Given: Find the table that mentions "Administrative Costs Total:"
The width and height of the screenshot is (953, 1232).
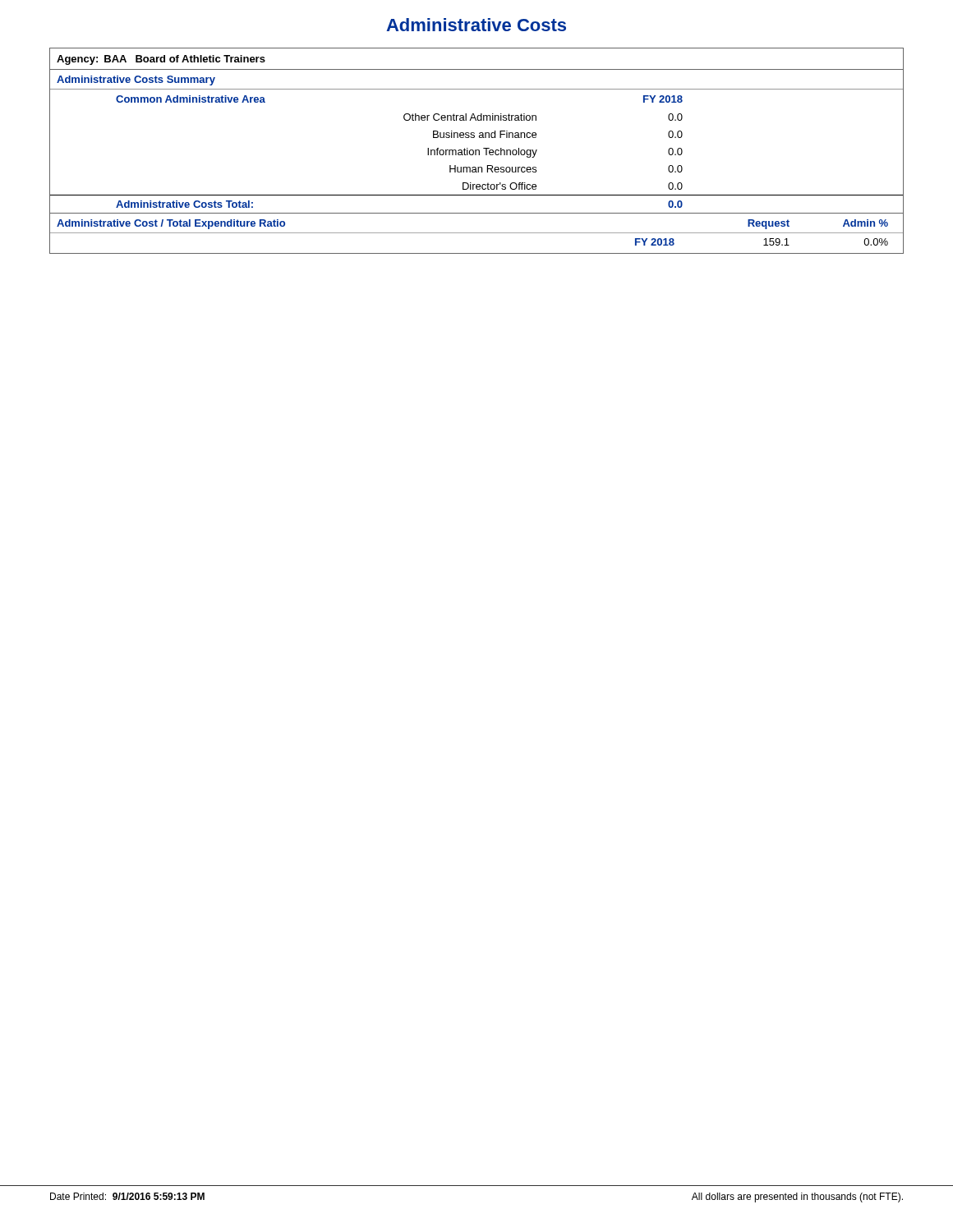Looking at the screenshot, I should 476,151.
